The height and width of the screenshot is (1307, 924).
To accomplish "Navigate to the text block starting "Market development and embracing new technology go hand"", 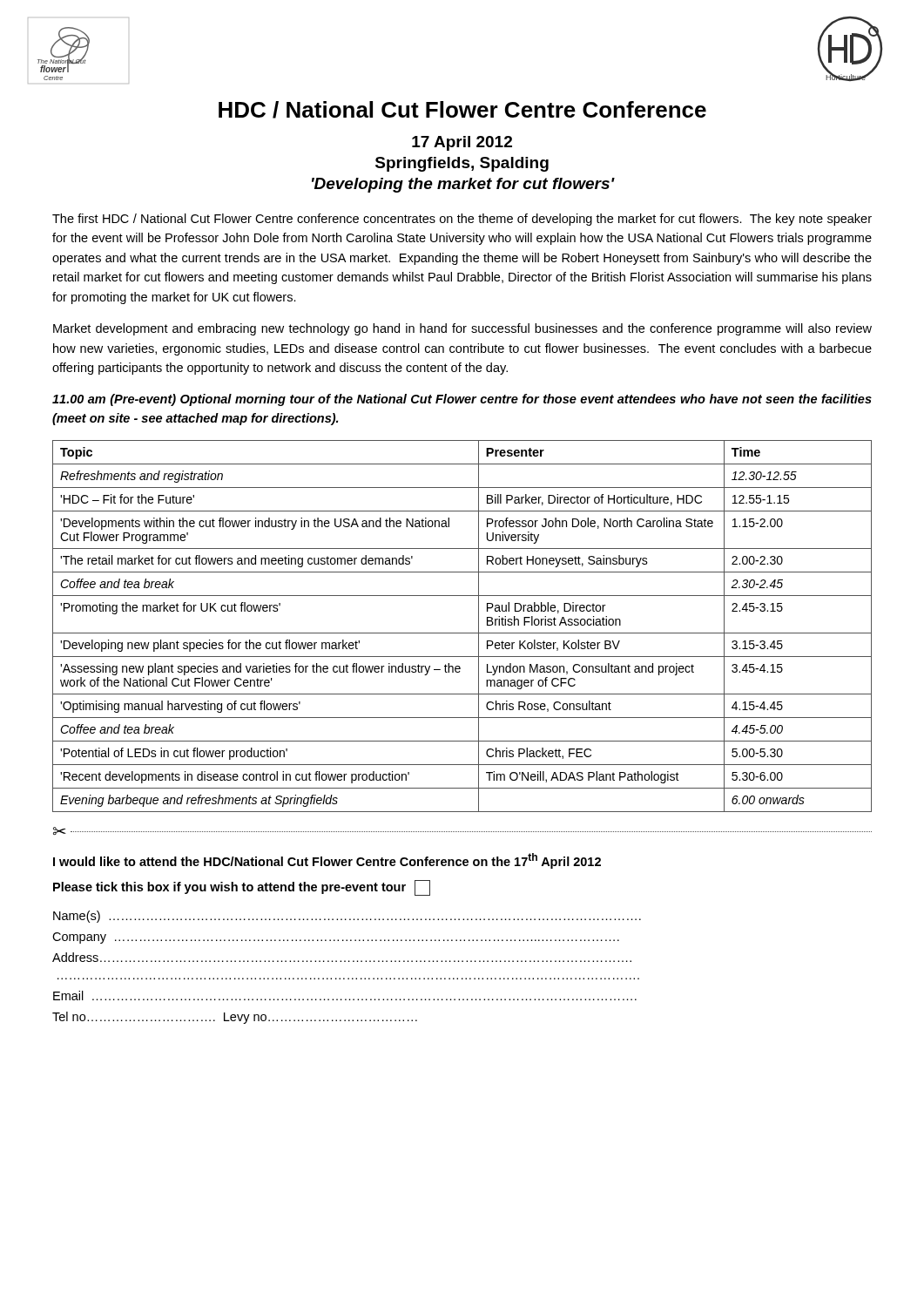I will pyautogui.click(x=462, y=348).
